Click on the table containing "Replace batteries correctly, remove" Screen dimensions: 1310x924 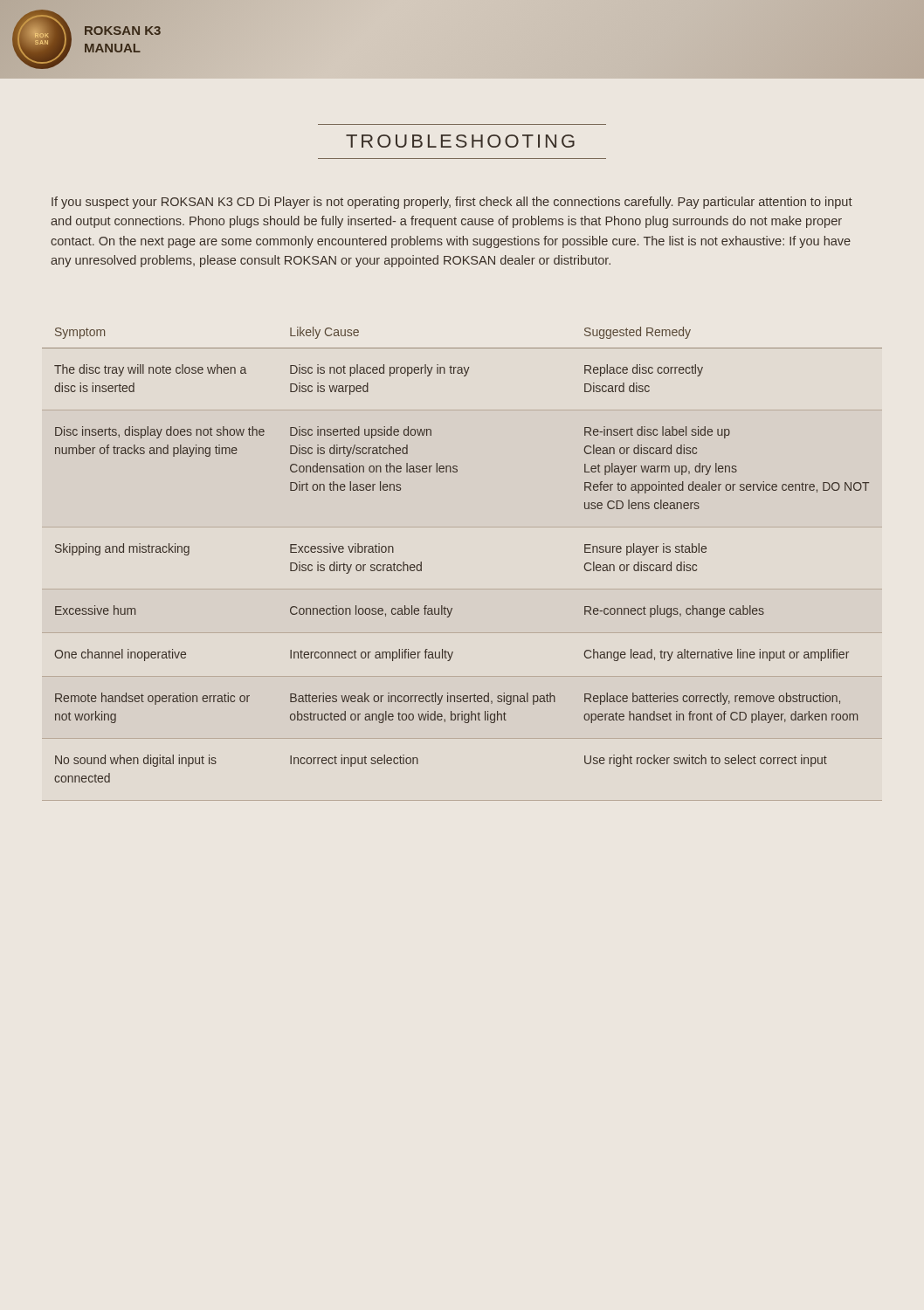(462, 558)
